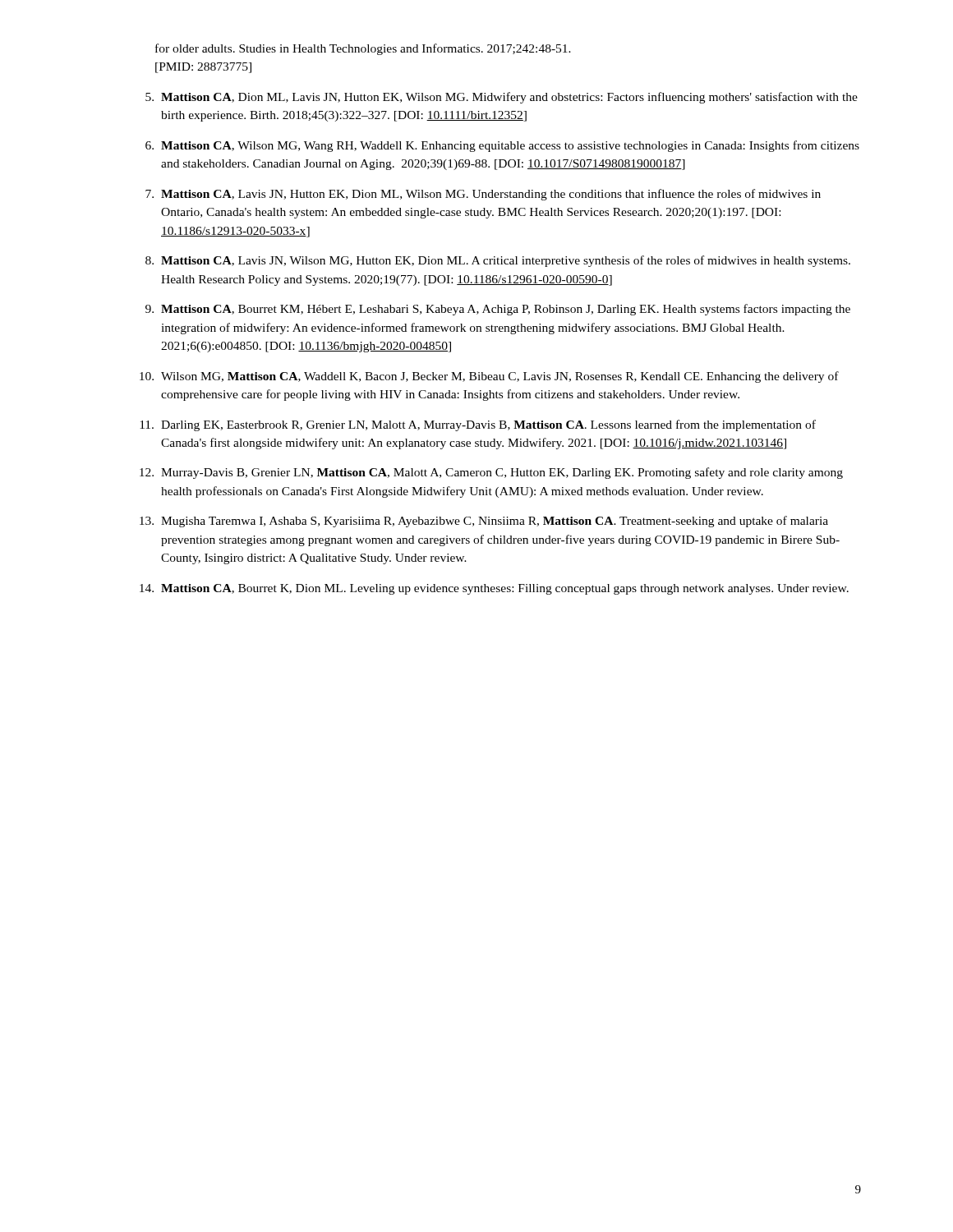The height and width of the screenshot is (1232, 953).
Task: Locate the passage starting "6. Mattison CA, Wilson MG,"
Action: click(491, 155)
